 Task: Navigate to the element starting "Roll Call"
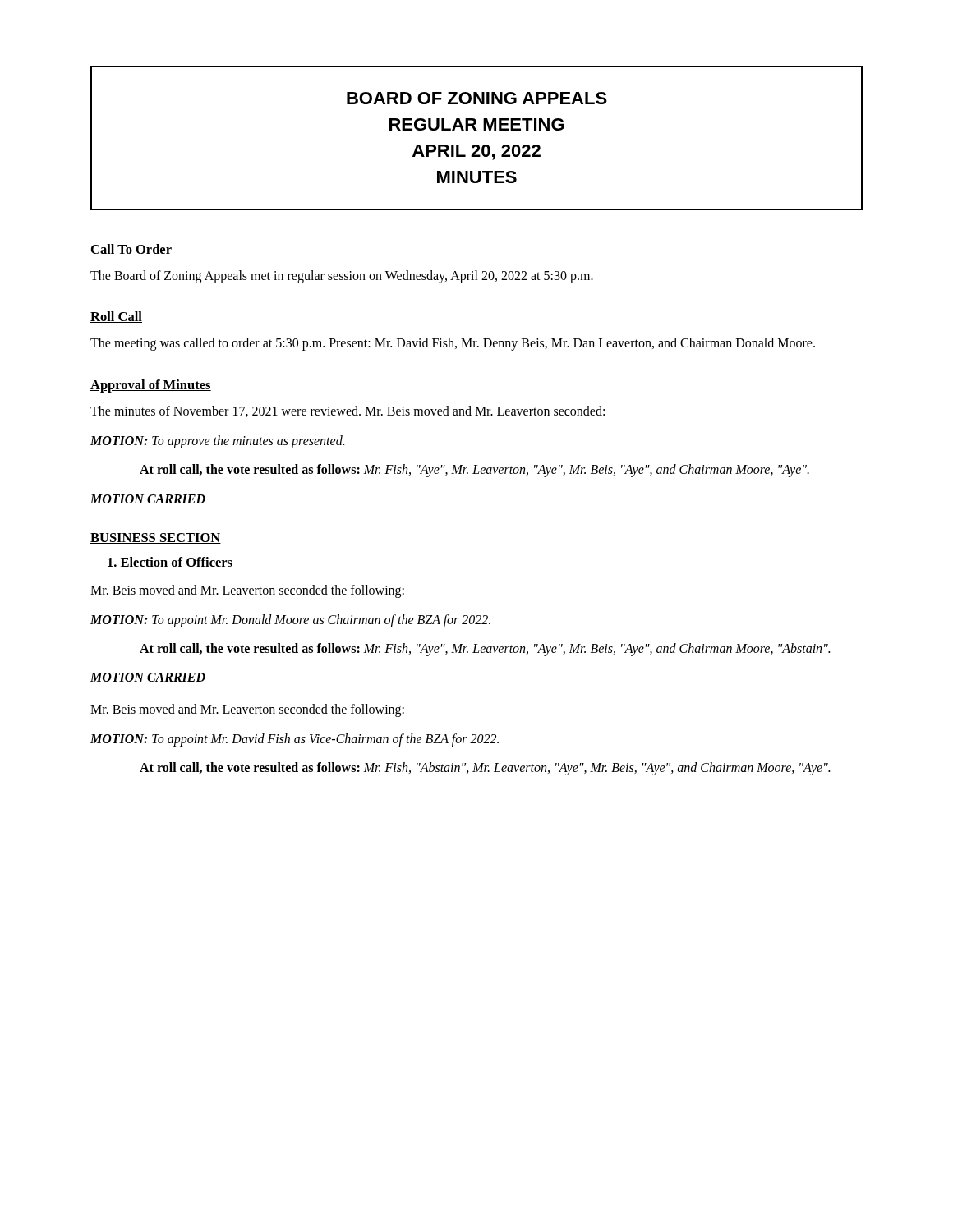(x=116, y=317)
